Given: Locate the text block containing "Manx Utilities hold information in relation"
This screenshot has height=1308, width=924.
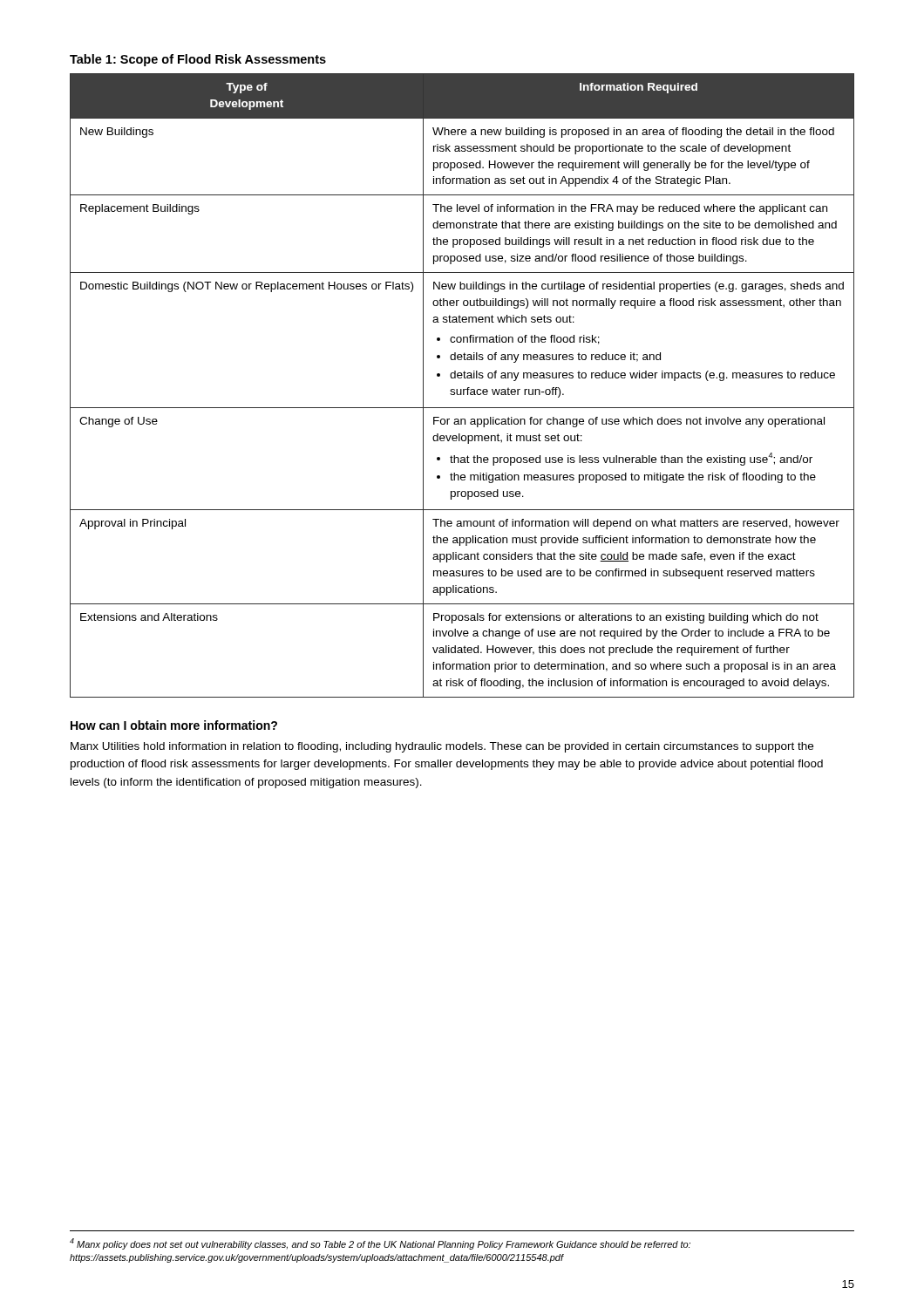Looking at the screenshot, I should click(x=447, y=764).
